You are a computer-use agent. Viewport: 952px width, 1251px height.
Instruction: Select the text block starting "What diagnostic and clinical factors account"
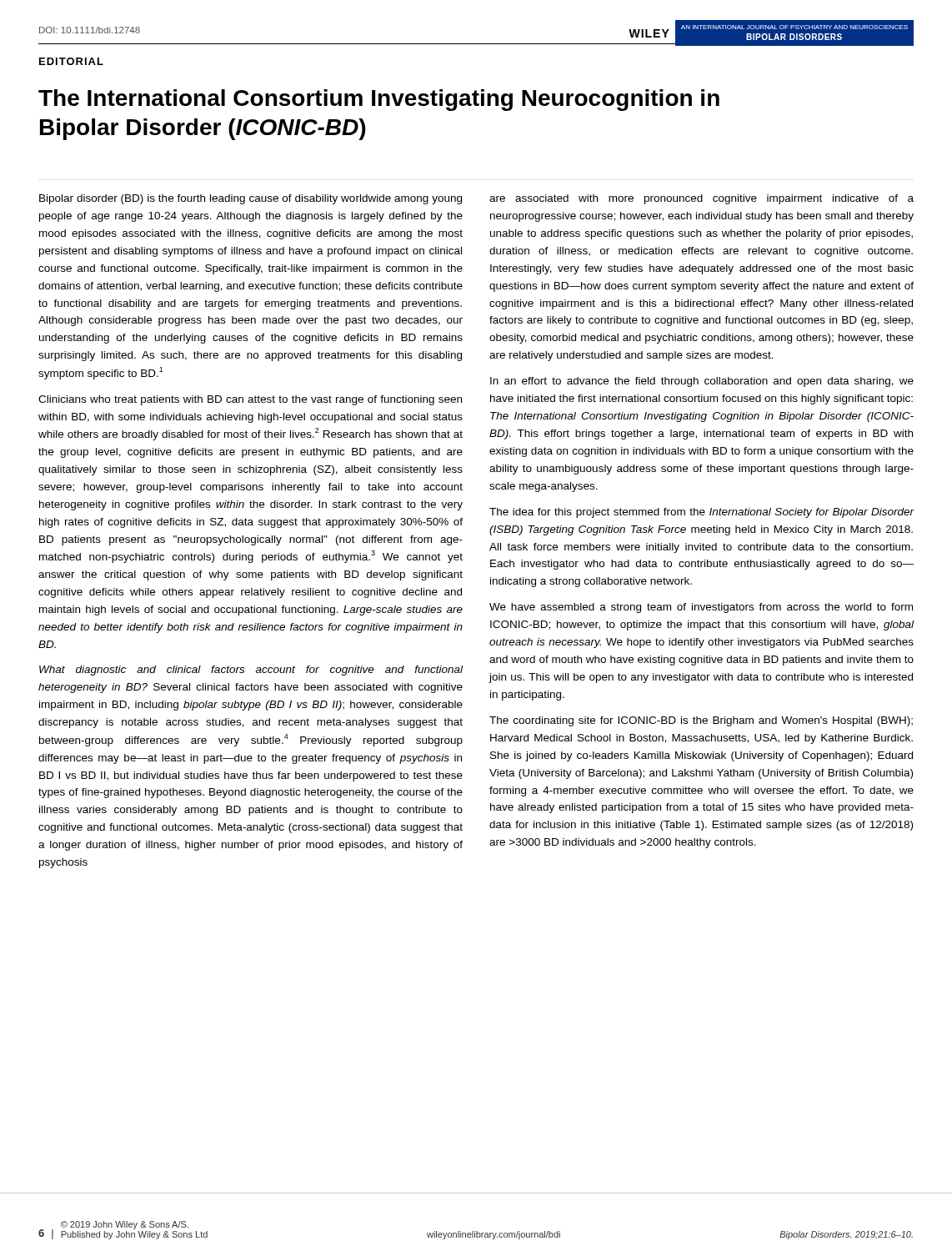(x=251, y=766)
